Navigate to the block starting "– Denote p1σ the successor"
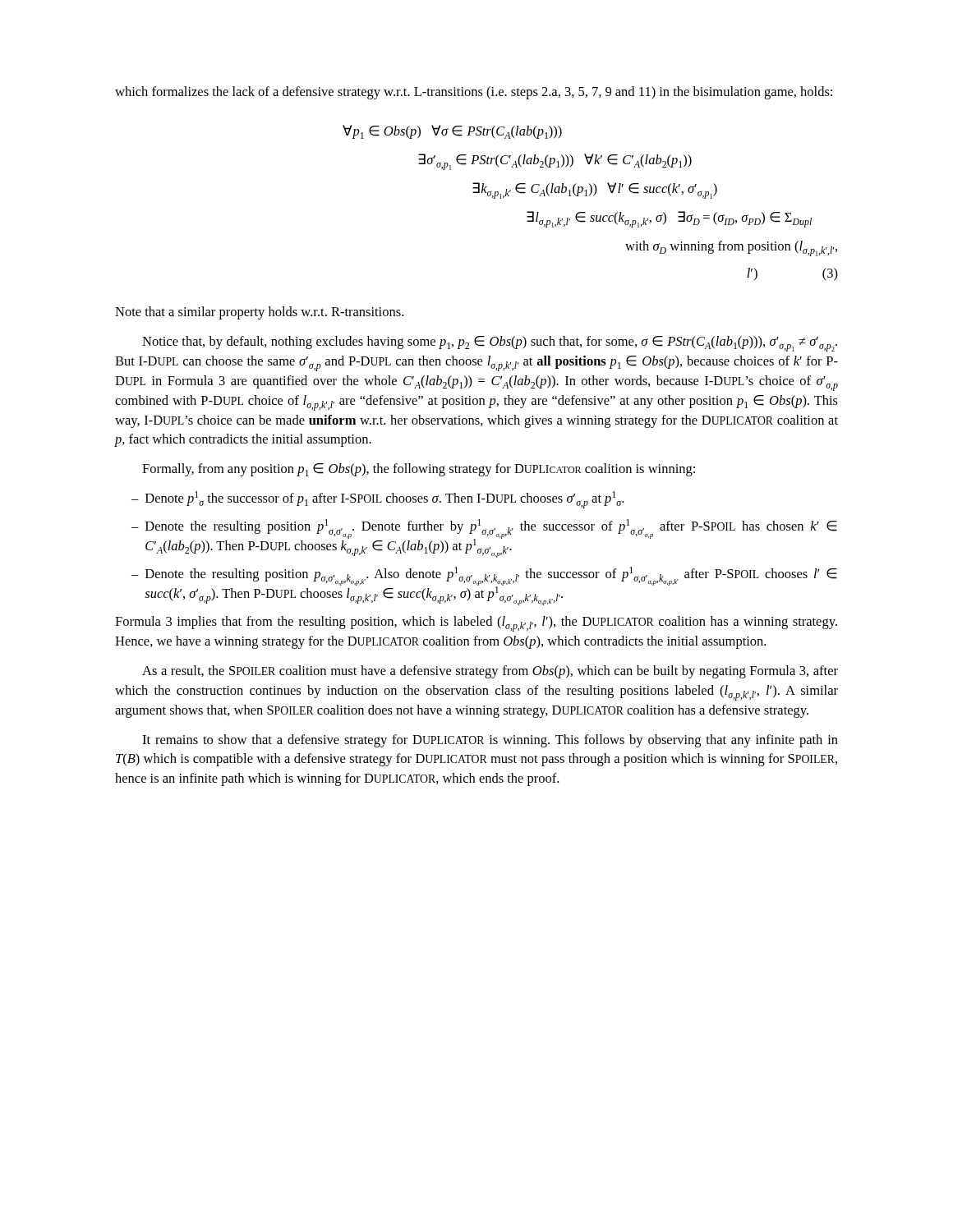Viewport: 953px width, 1232px height. coord(485,499)
